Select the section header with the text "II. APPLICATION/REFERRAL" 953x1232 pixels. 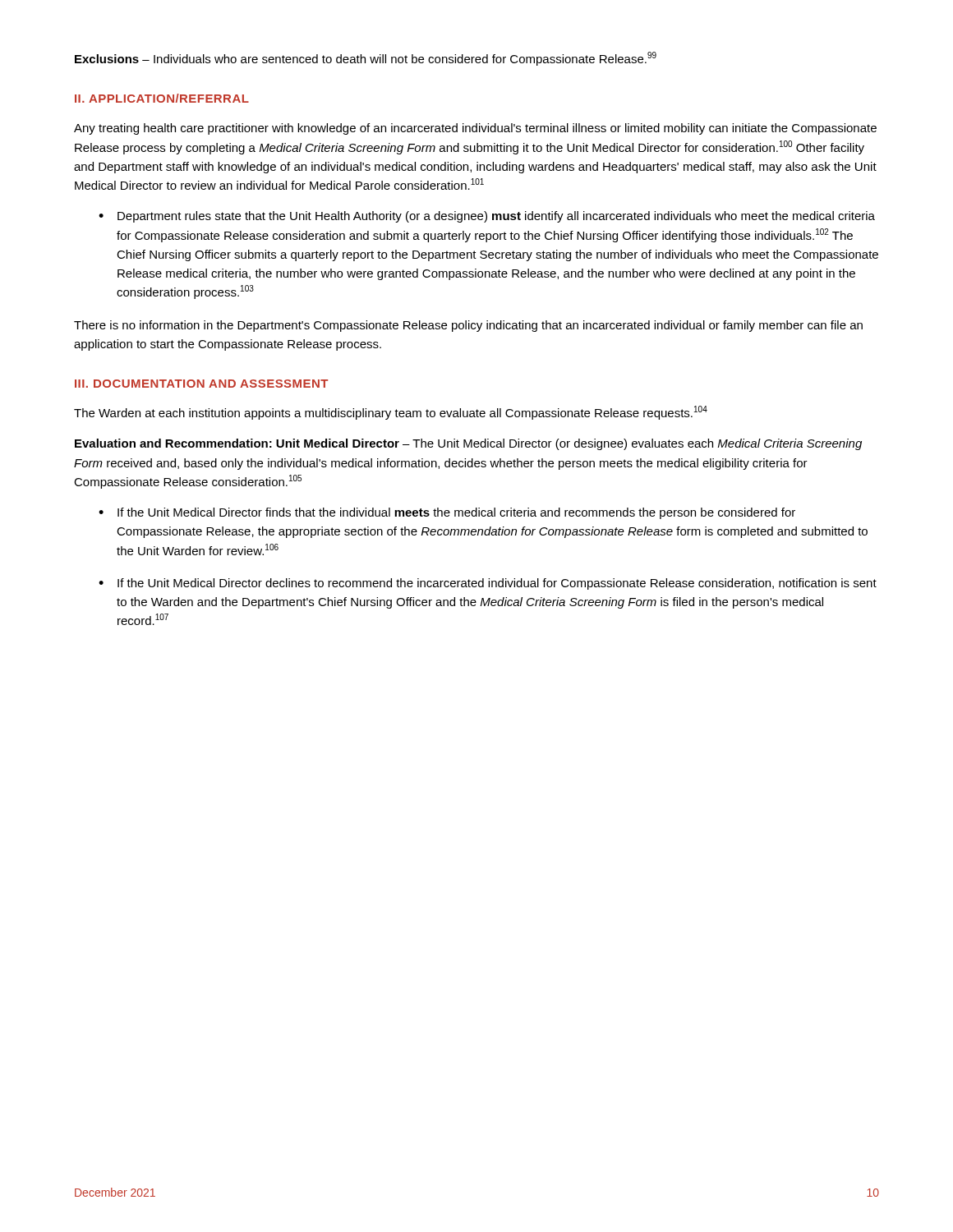pyautogui.click(x=162, y=98)
